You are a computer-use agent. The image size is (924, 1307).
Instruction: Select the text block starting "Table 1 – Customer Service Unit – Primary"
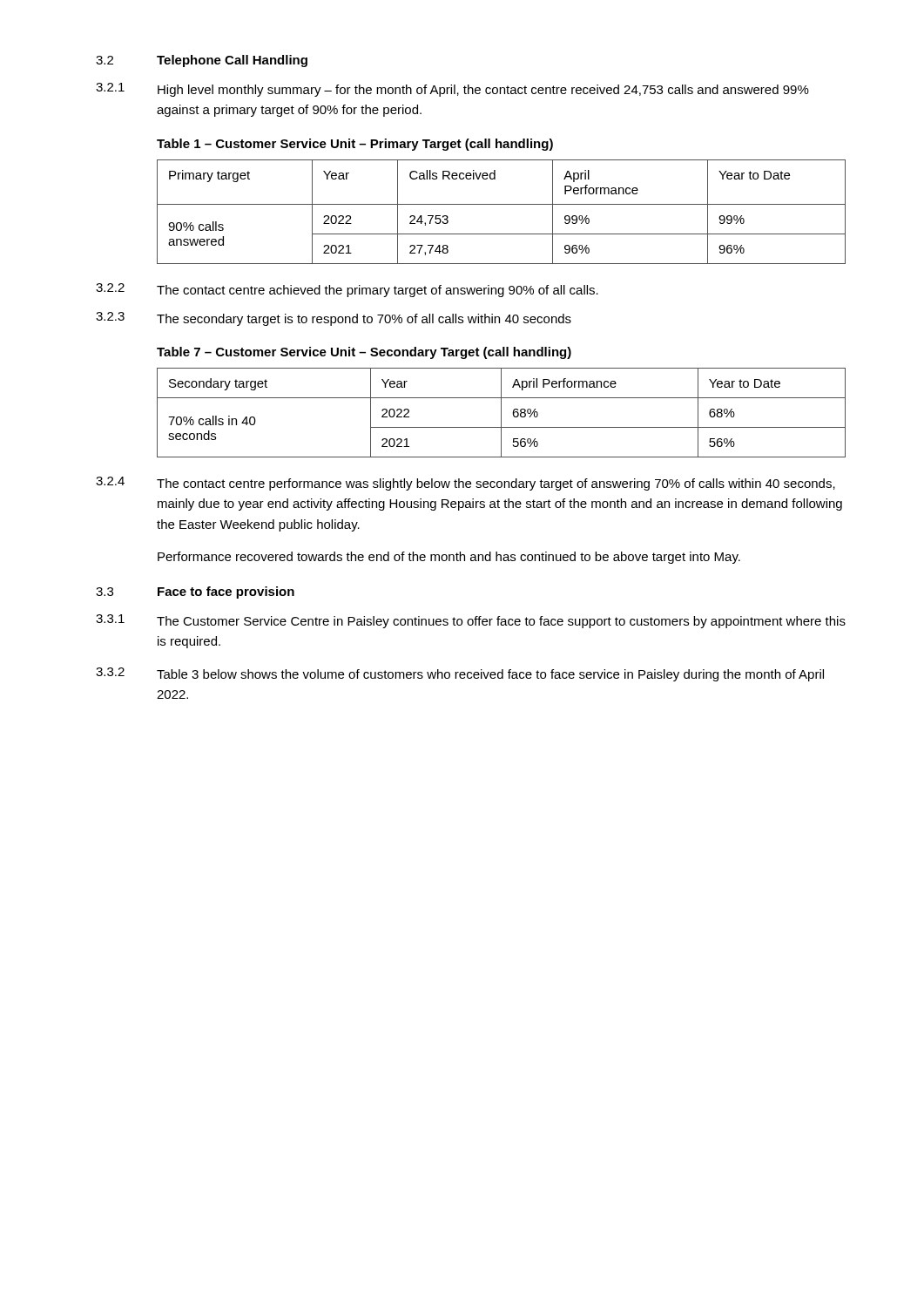coord(355,143)
